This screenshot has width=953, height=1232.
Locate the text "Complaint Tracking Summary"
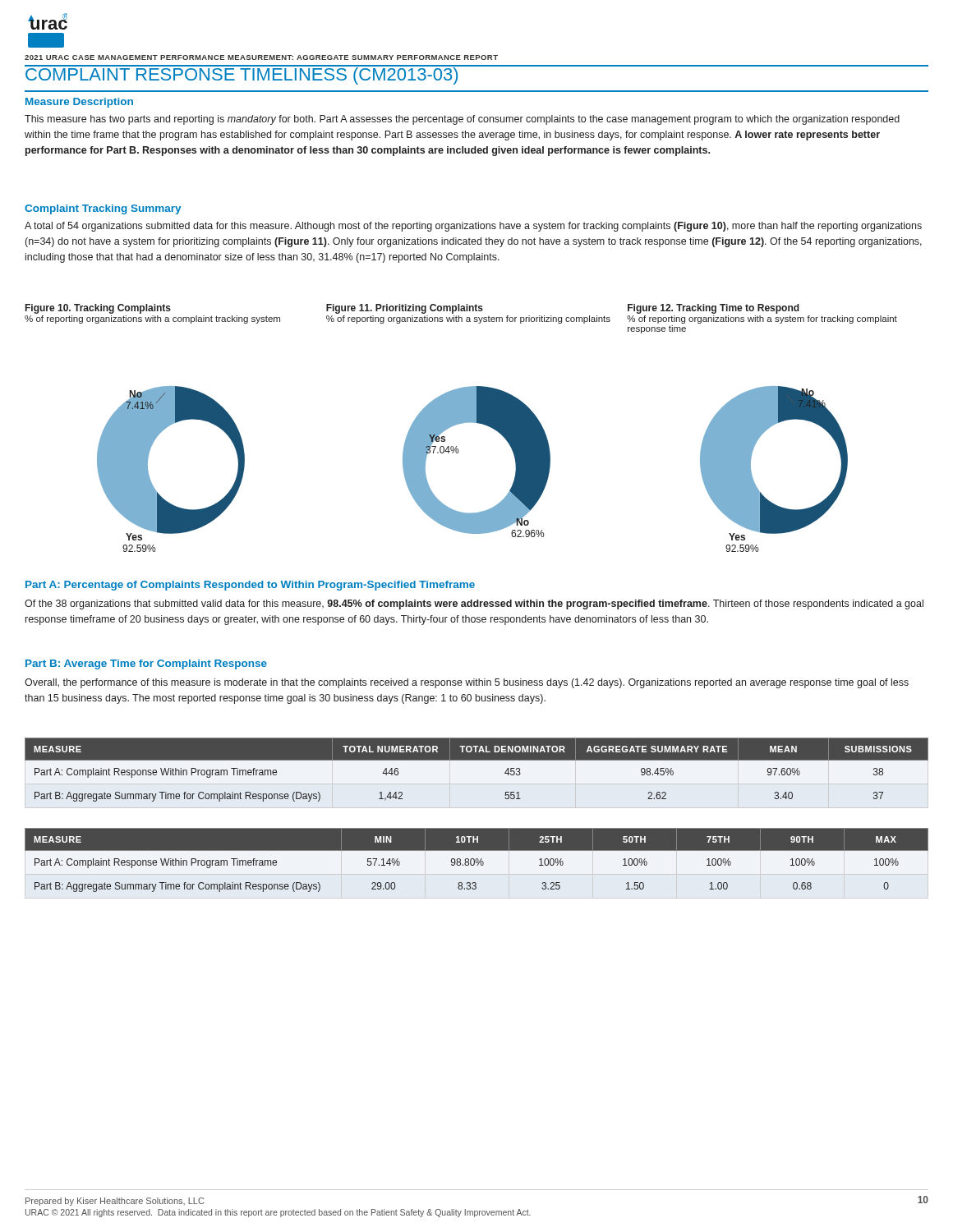click(103, 209)
